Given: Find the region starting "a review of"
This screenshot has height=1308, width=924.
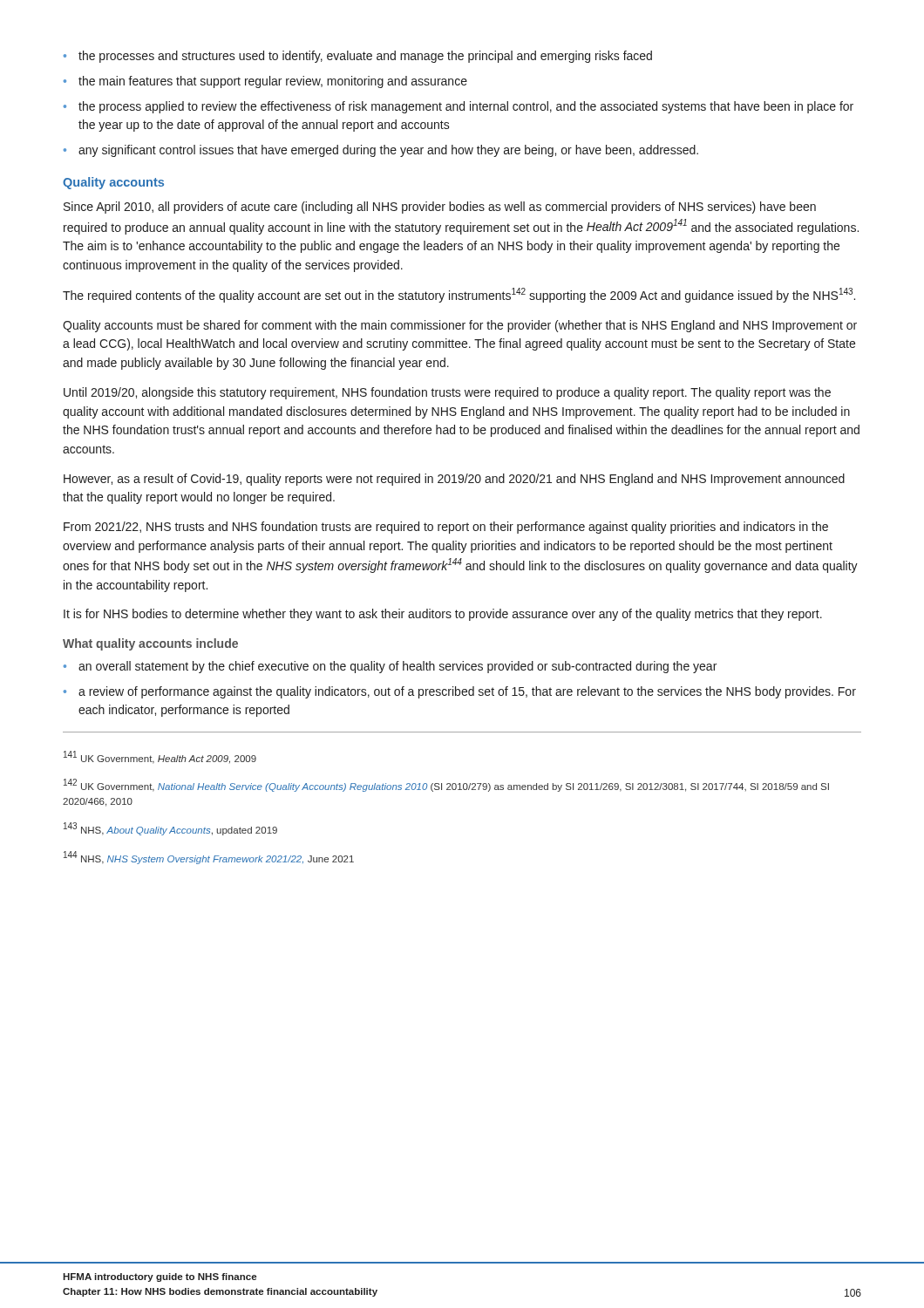Looking at the screenshot, I should point(467,701).
